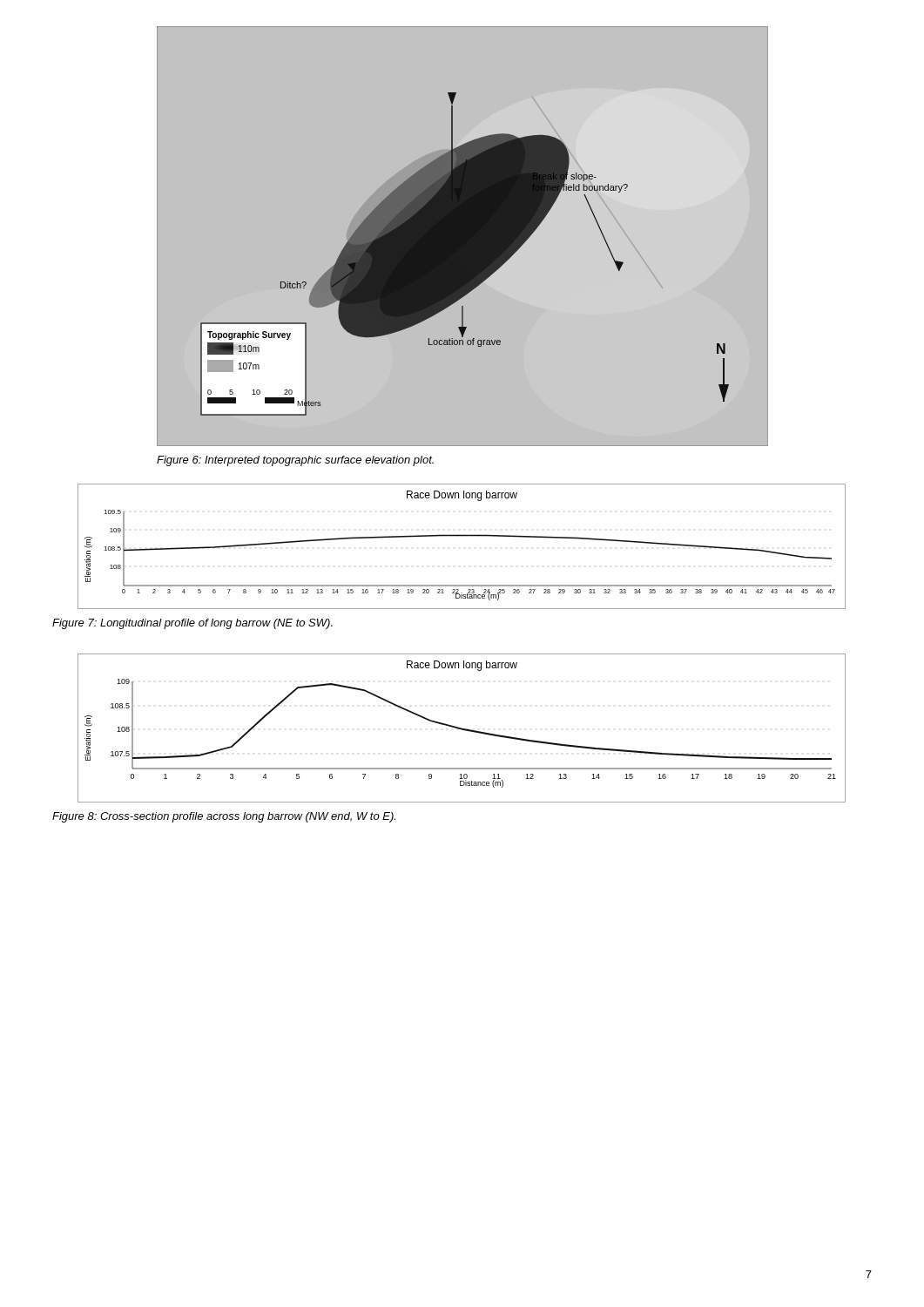
Task: Where is the caption that starts "Figure 7: Longitudinal profile of"?
Action: (x=193, y=623)
